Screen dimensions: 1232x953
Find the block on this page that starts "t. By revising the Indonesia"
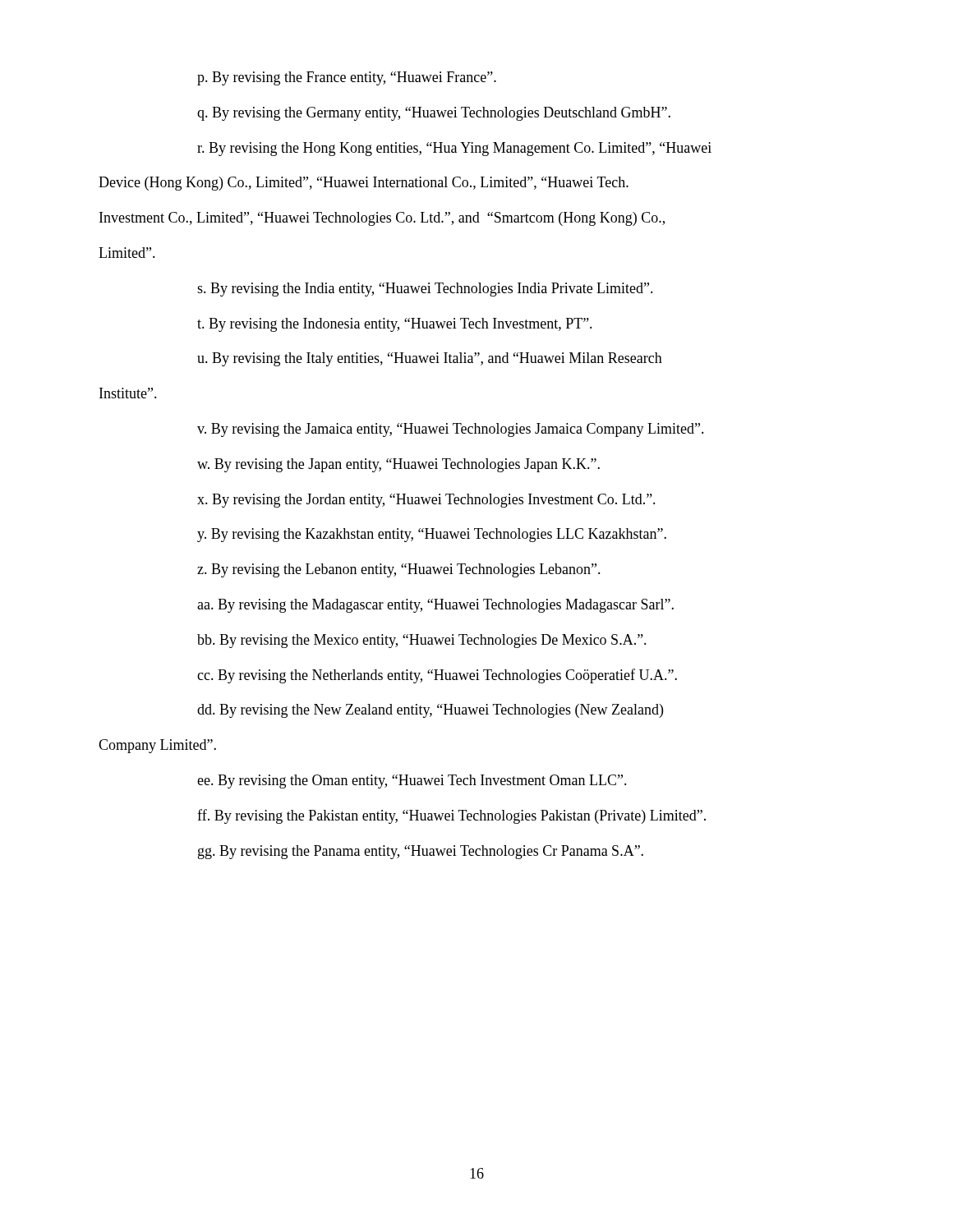click(x=395, y=323)
